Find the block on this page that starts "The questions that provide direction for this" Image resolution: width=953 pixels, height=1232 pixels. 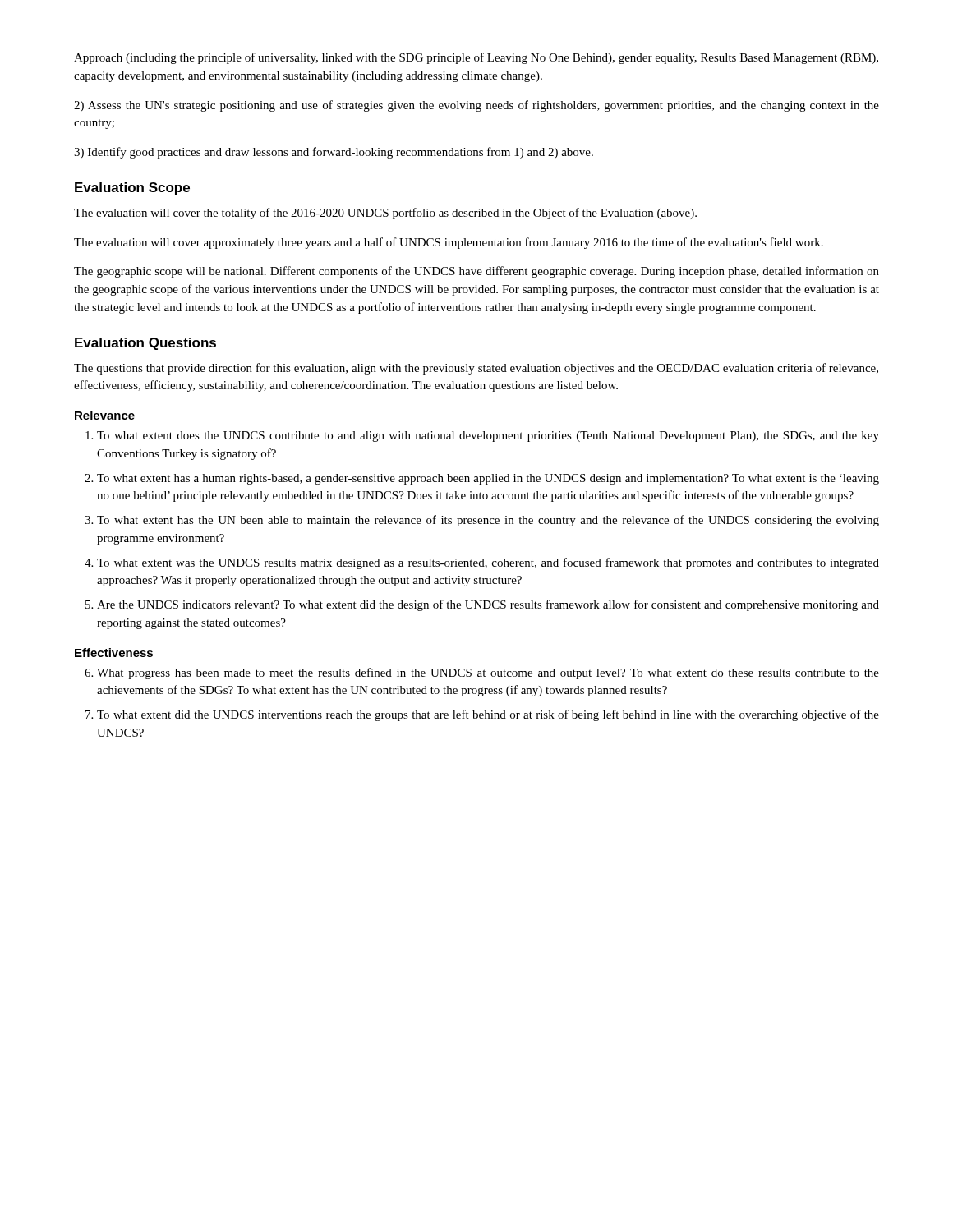tap(476, 376)
